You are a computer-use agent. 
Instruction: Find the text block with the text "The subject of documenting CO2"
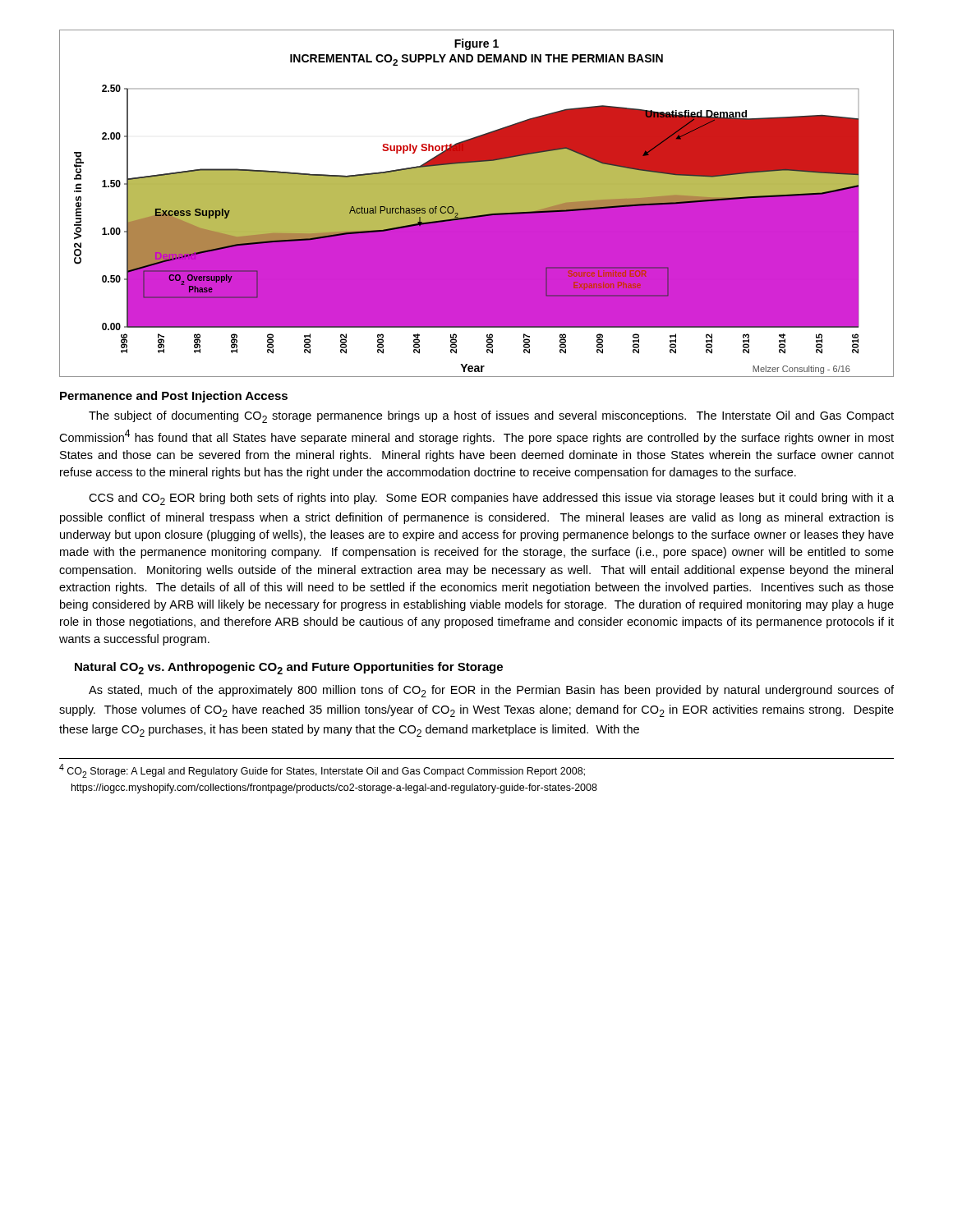point(476,444)
